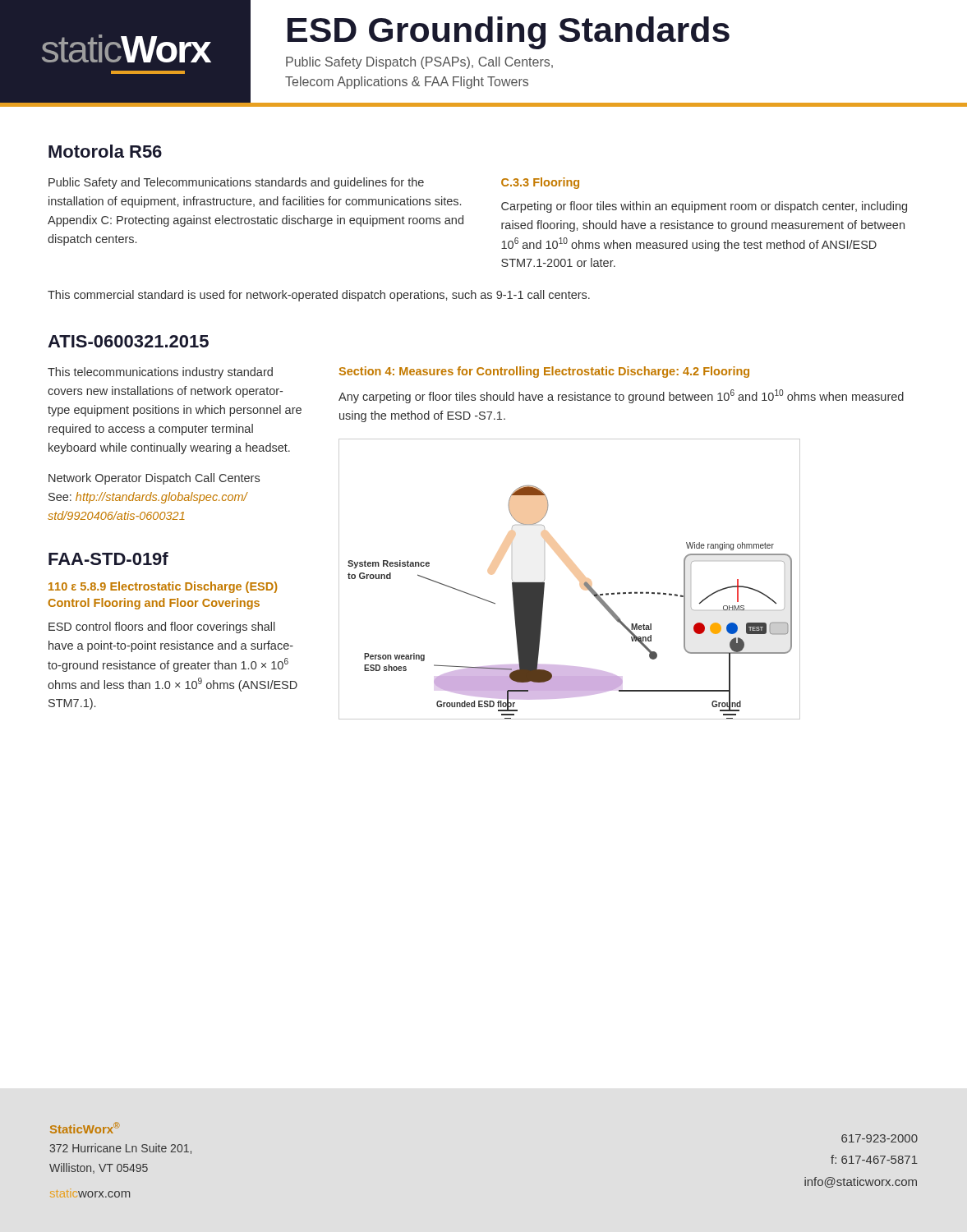
Task: Select the region starting "Network Operator Dispatch Call Centers"
Action: (x=154, y=497)
